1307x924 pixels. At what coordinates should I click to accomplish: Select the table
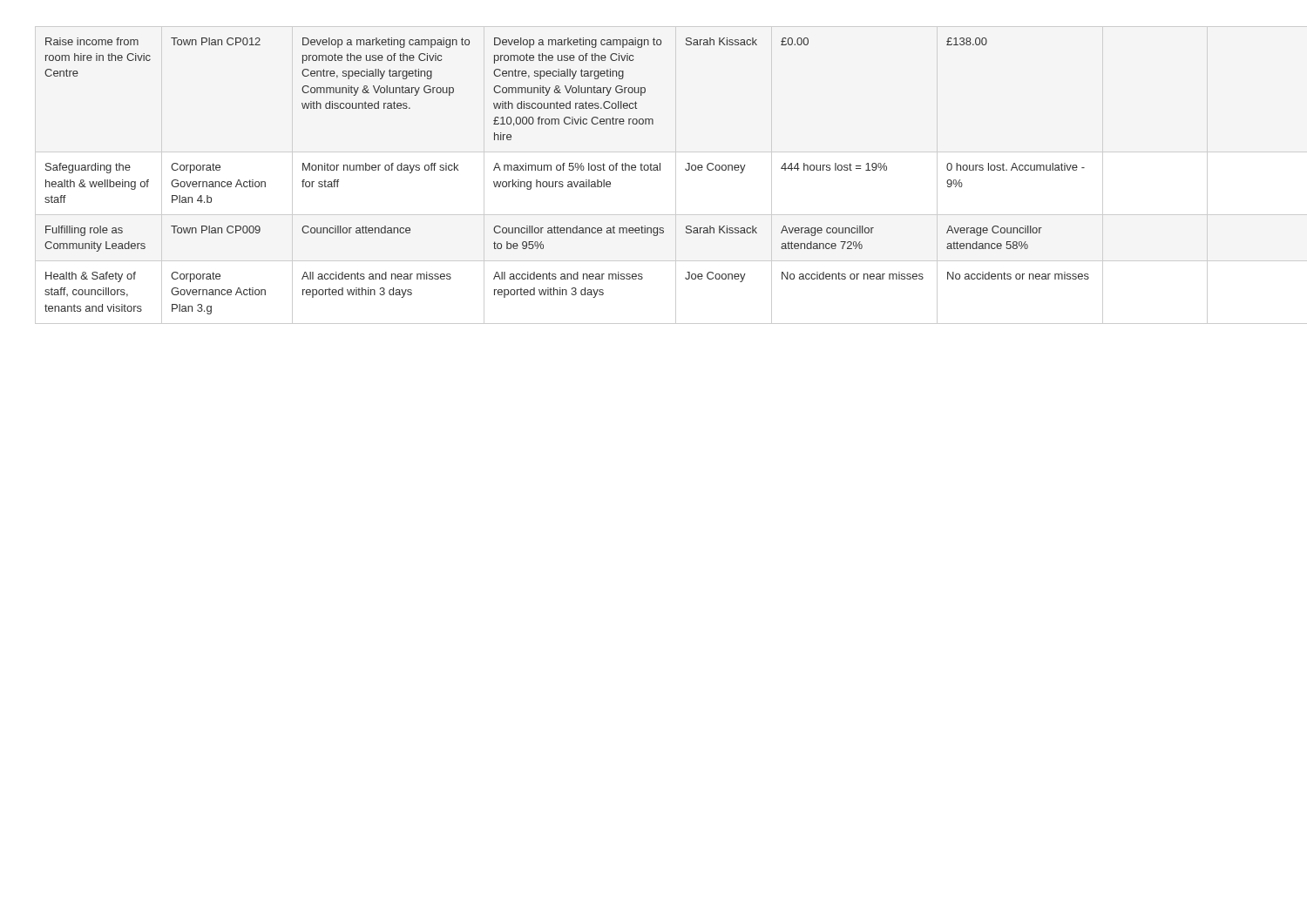[654, 175]
